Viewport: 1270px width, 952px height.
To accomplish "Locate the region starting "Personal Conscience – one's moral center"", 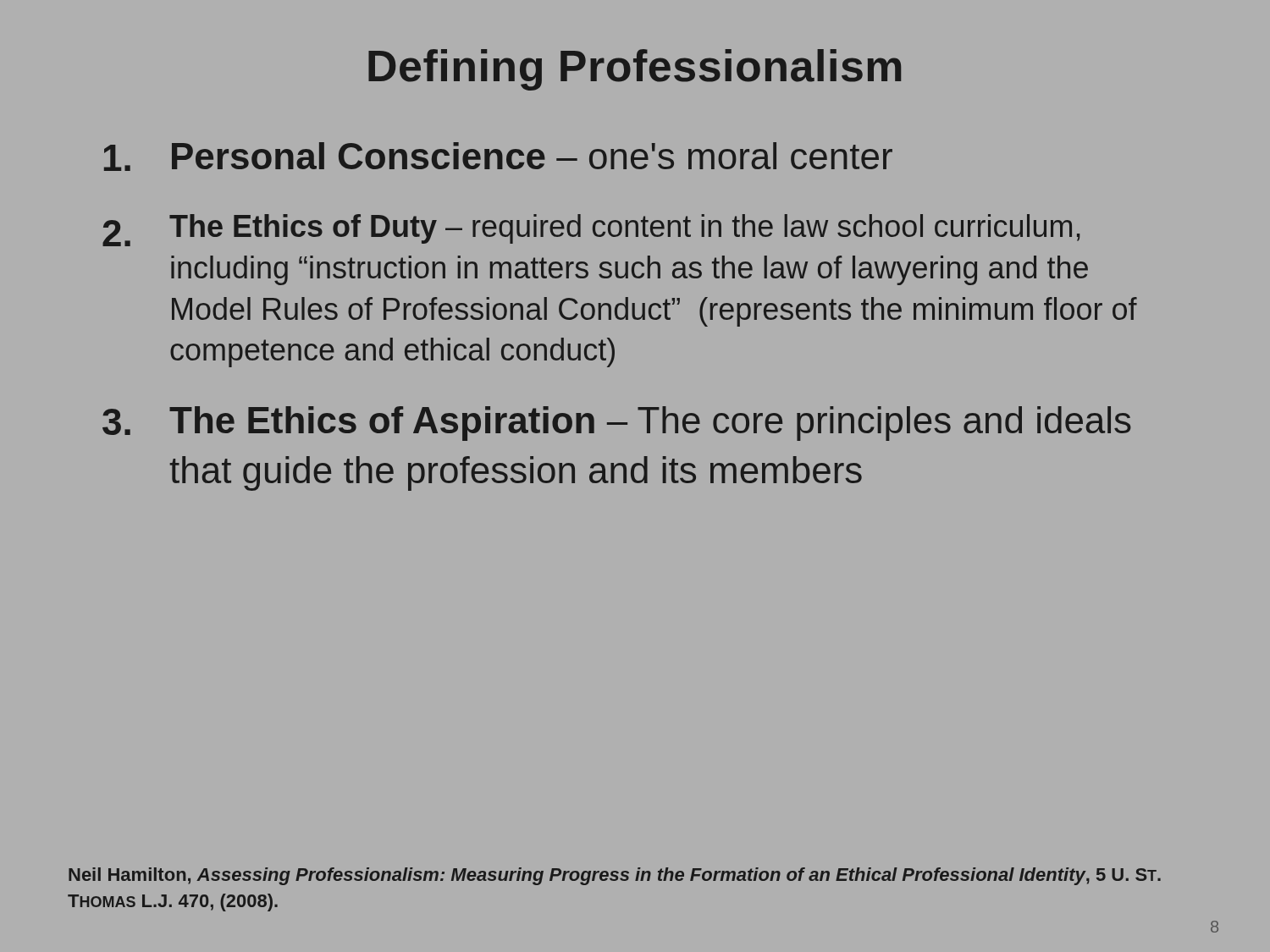I will (635, 157).
